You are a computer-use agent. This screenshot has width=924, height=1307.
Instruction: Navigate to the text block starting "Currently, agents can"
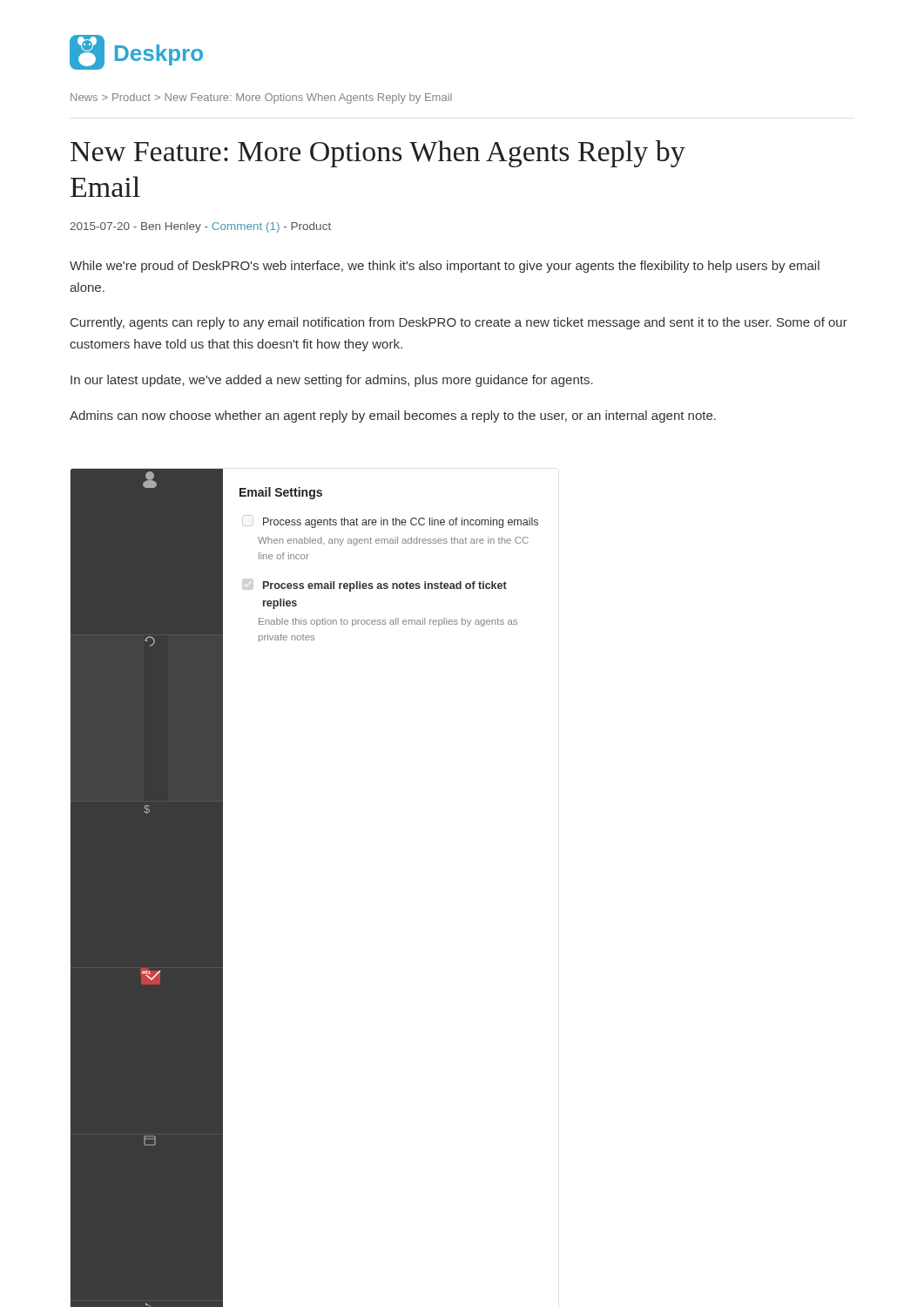tap(458, 333)
